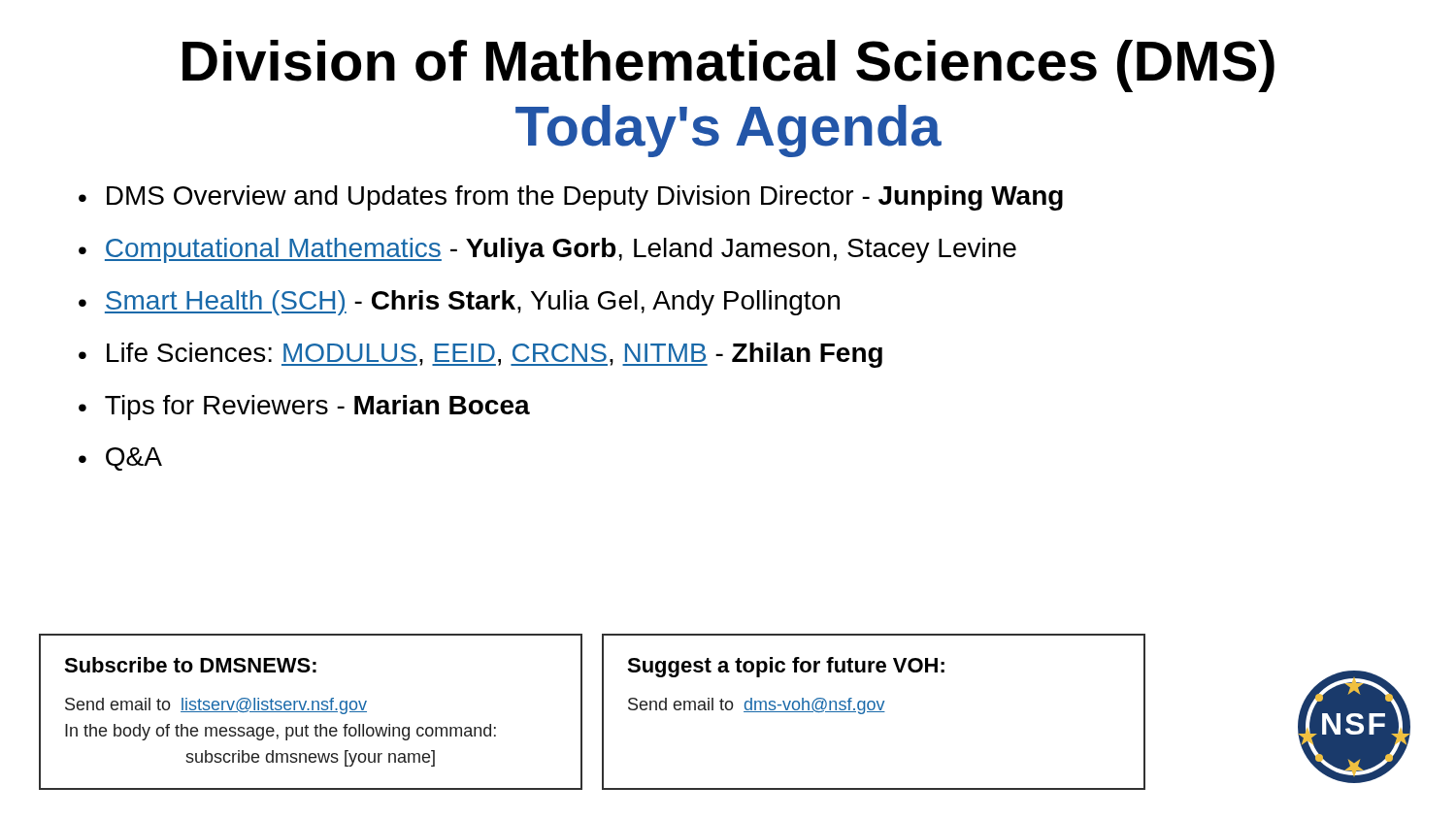Click on the list item containing "• DMS Overview and Updates from the"
This screenshot has width=1456, height=819.
point(571,197)
